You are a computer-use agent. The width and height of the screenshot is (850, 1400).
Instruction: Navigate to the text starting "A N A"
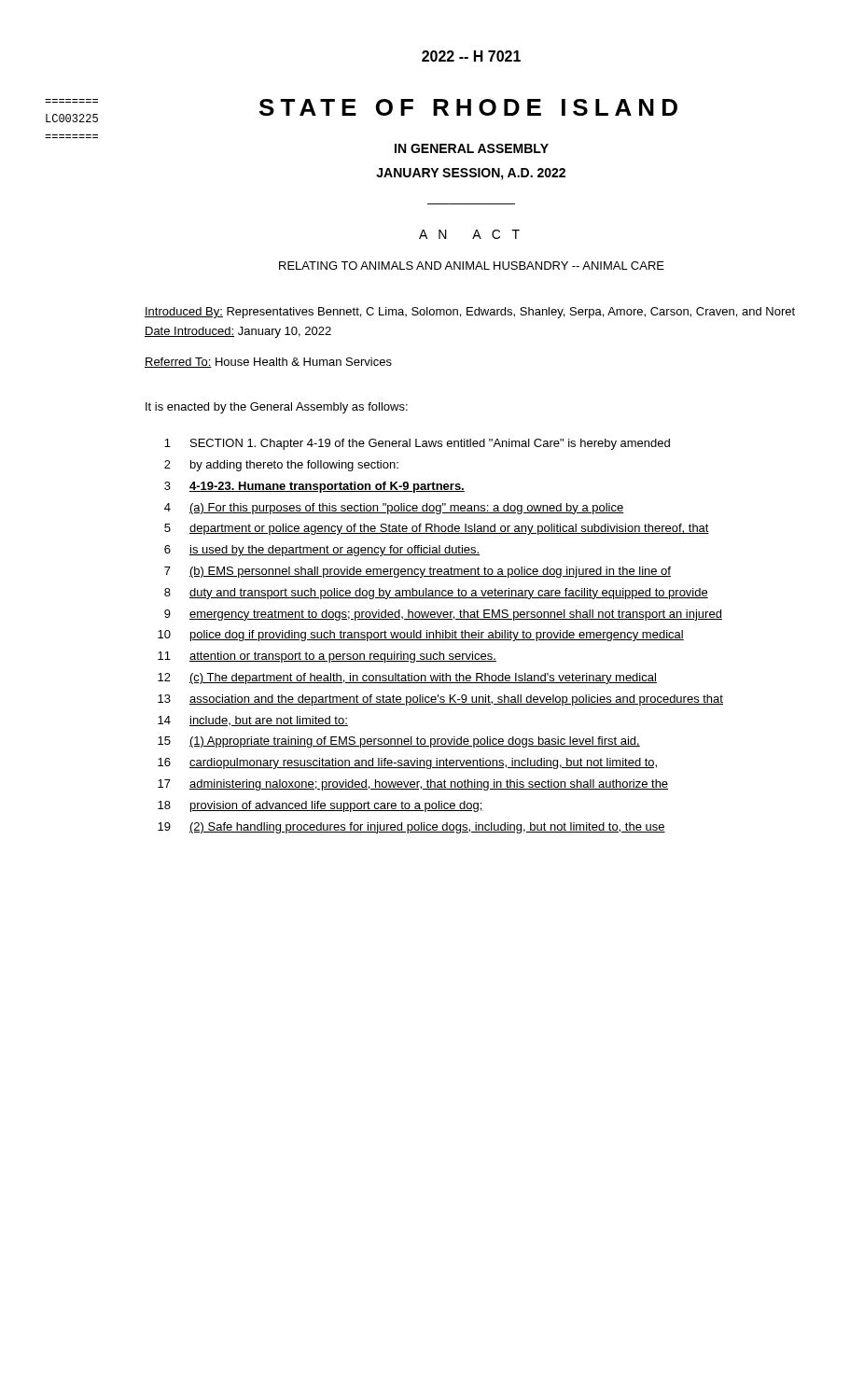(x=471, y=234)
